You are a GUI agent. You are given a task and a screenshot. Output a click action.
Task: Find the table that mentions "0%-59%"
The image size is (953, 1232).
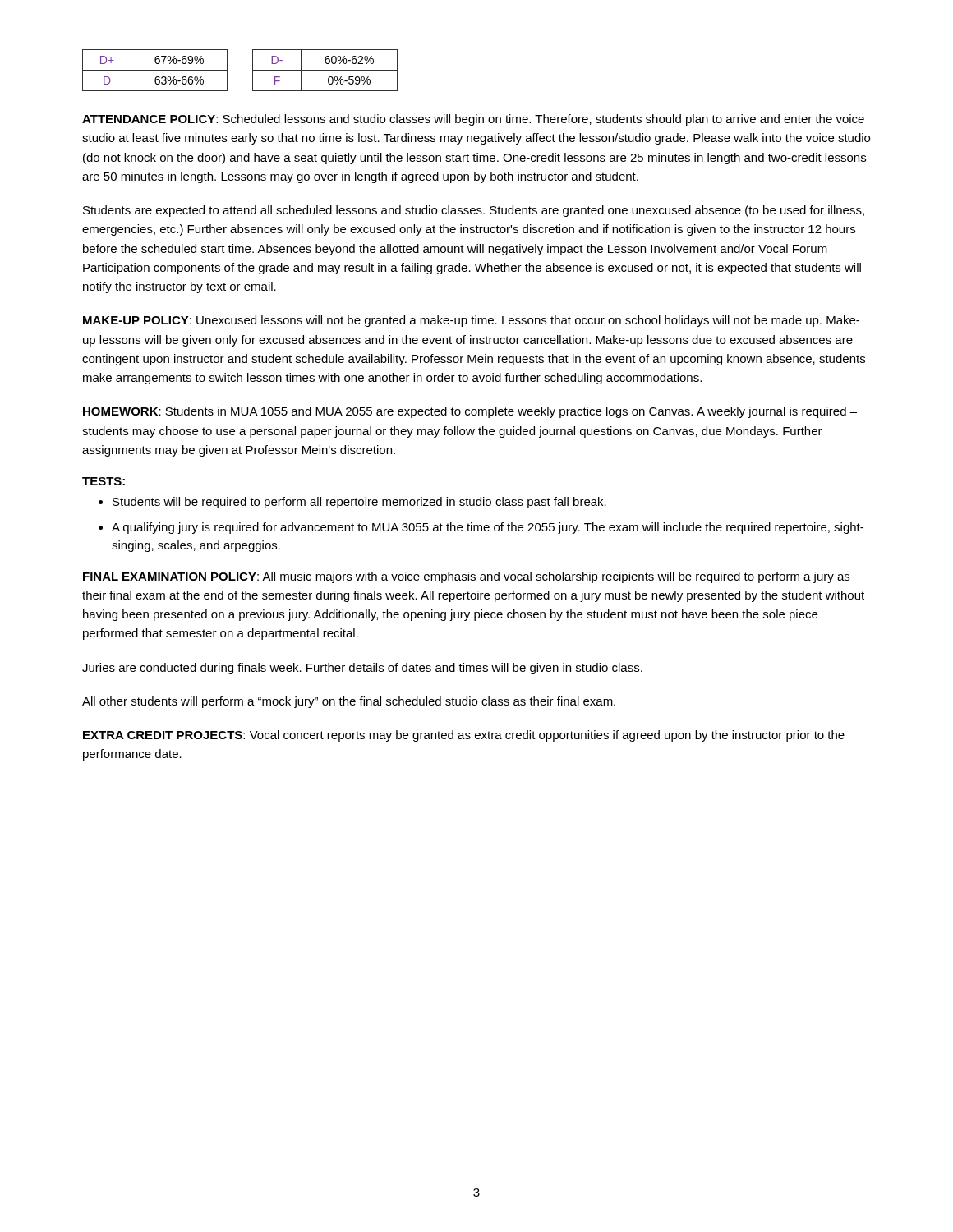click(325, 70)
